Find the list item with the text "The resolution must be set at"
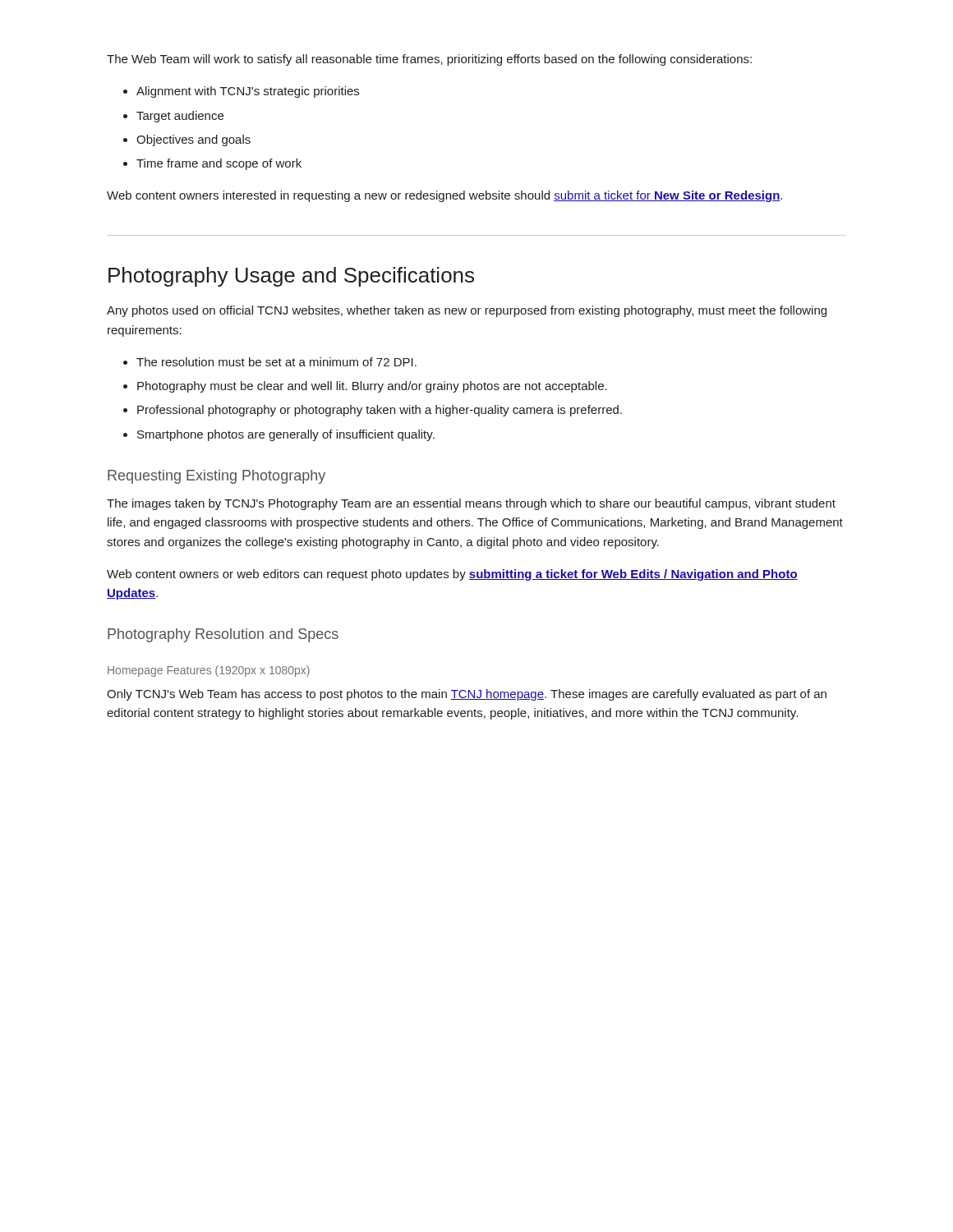Screen dimensions: 1232x953 coord(277,362)
